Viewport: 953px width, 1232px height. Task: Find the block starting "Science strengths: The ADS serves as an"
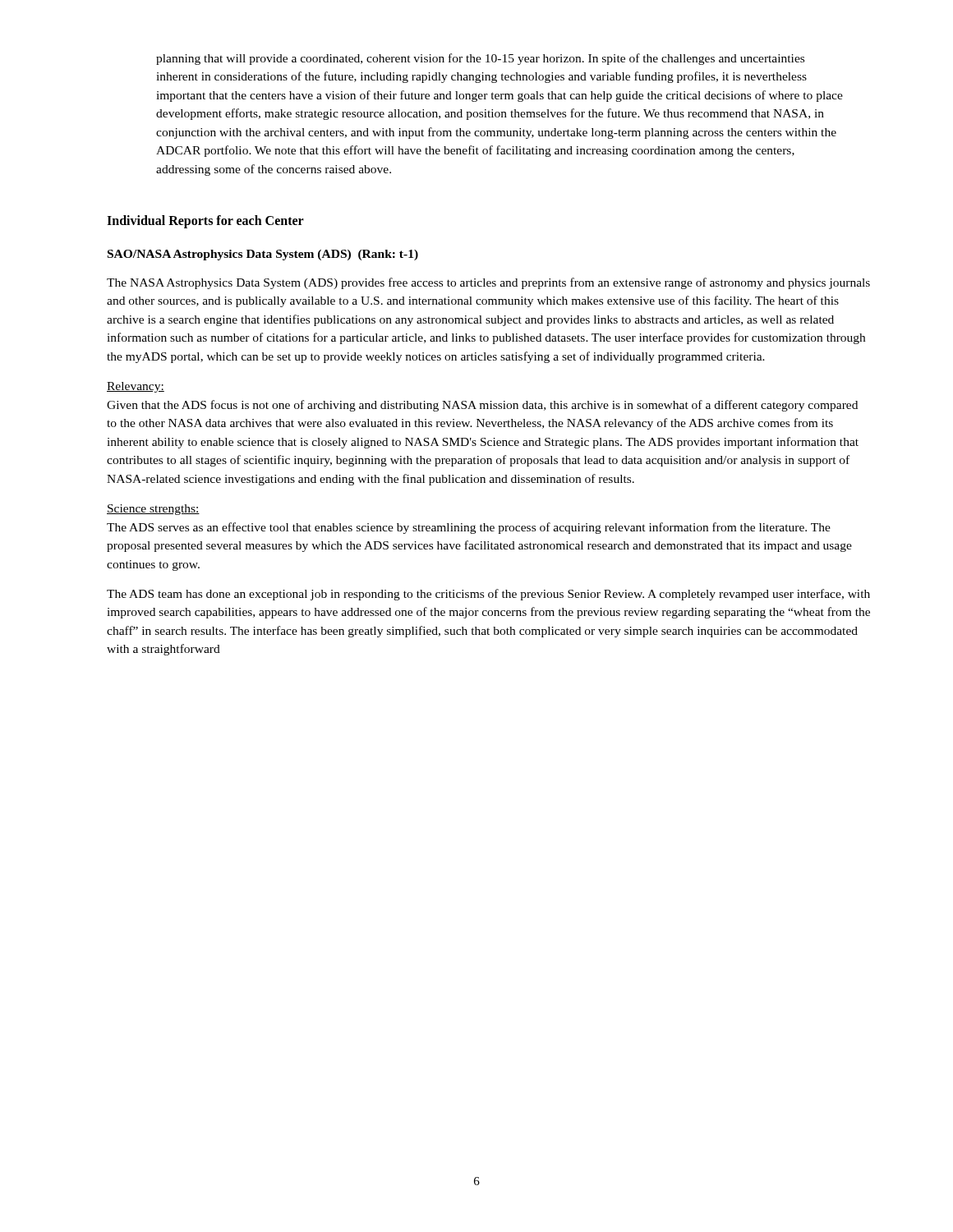[489, 536]
